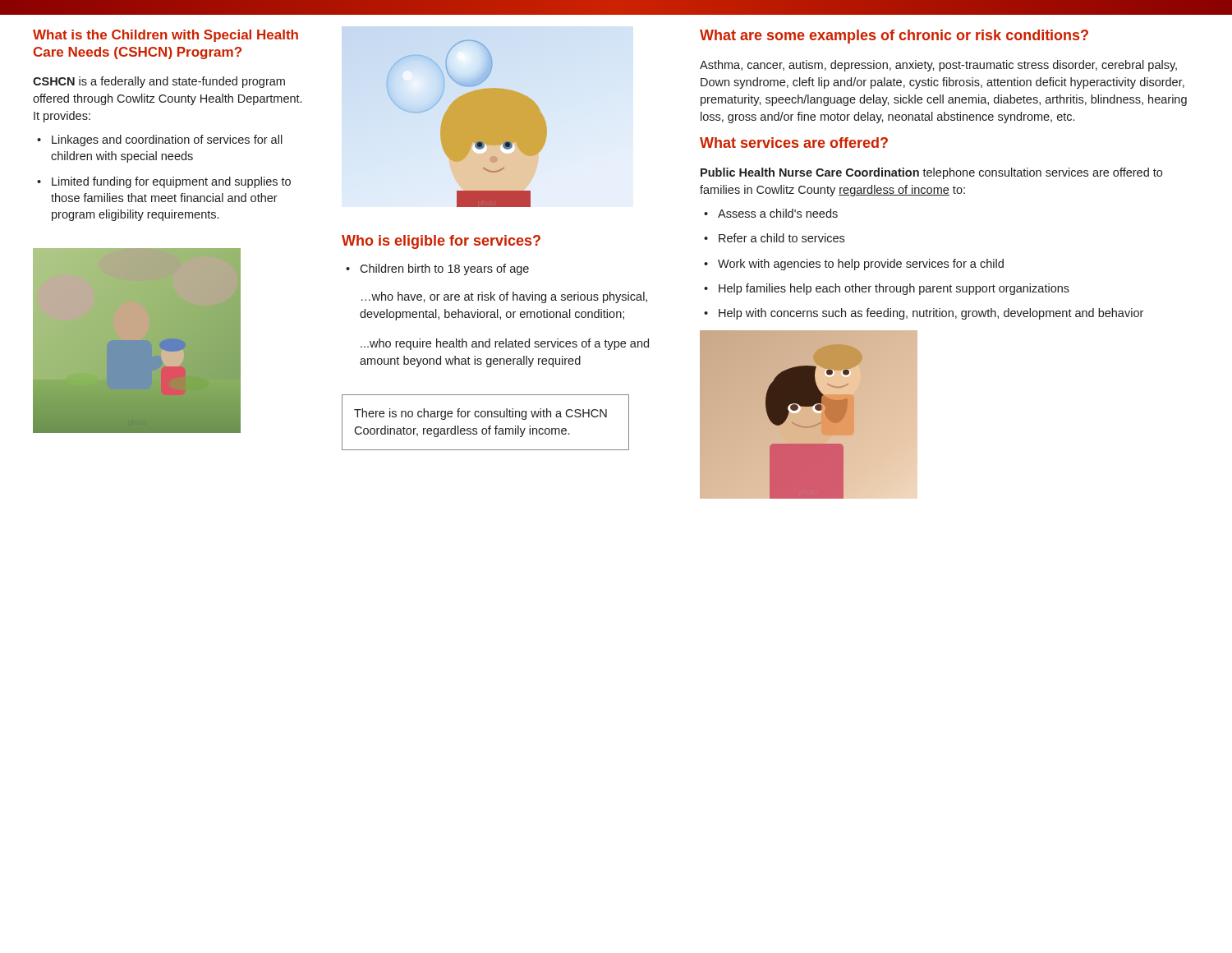Locate the text "What services are offered?"
This screenshot has width=1232, height=953.
(x=794, y=143)
